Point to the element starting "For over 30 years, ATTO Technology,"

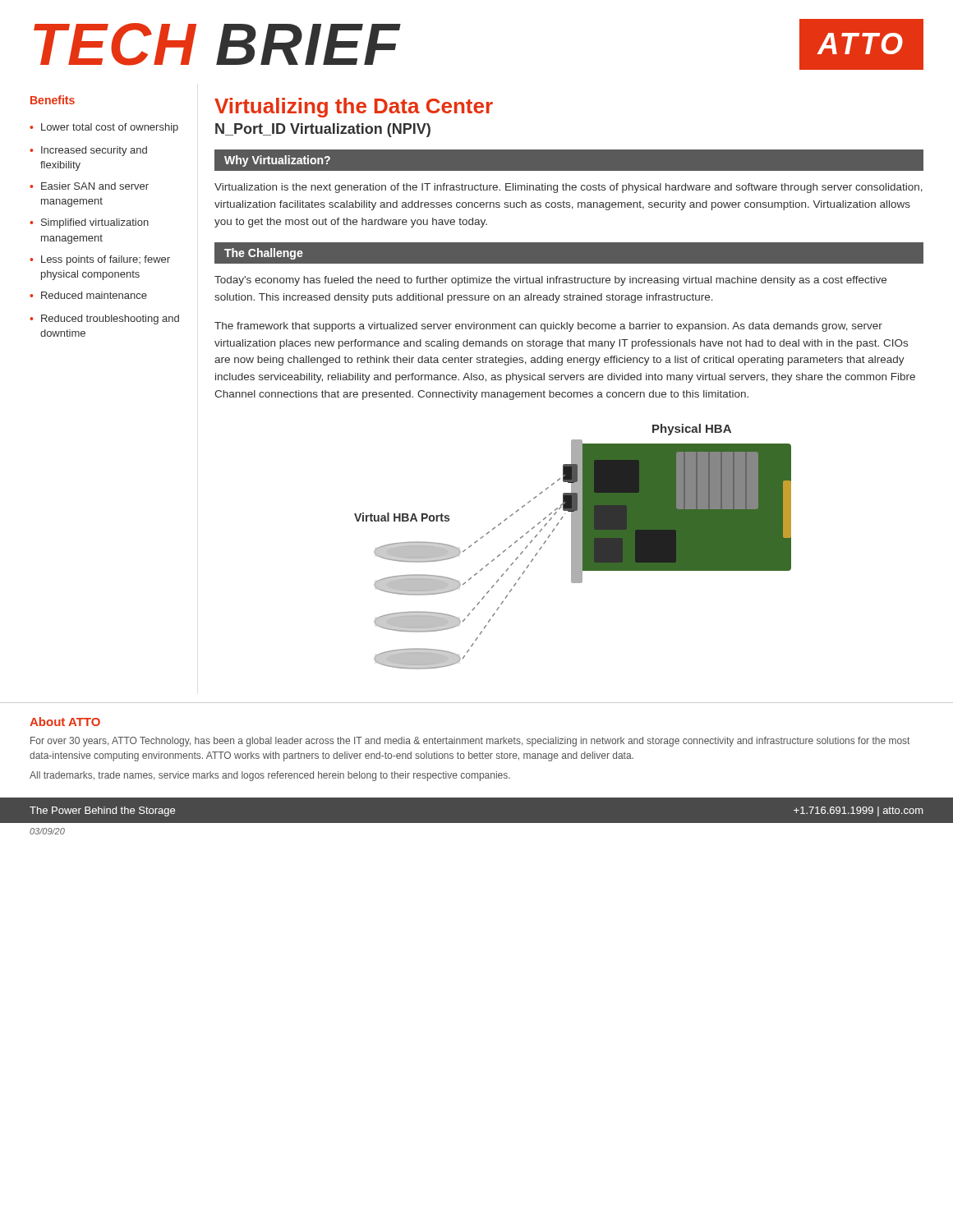click(470, 748)
